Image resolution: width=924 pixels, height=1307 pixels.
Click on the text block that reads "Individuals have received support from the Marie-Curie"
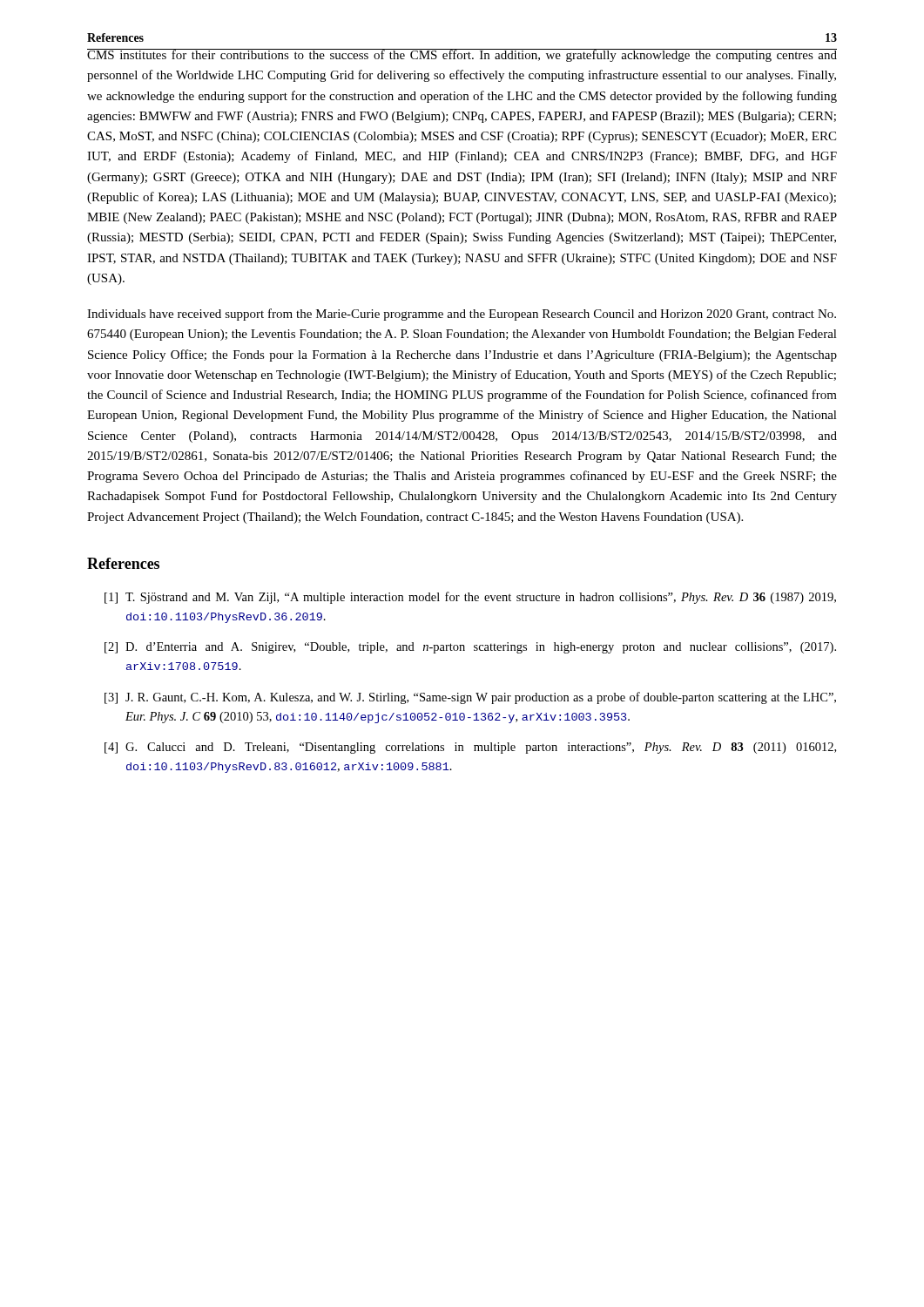click(462, 415)
